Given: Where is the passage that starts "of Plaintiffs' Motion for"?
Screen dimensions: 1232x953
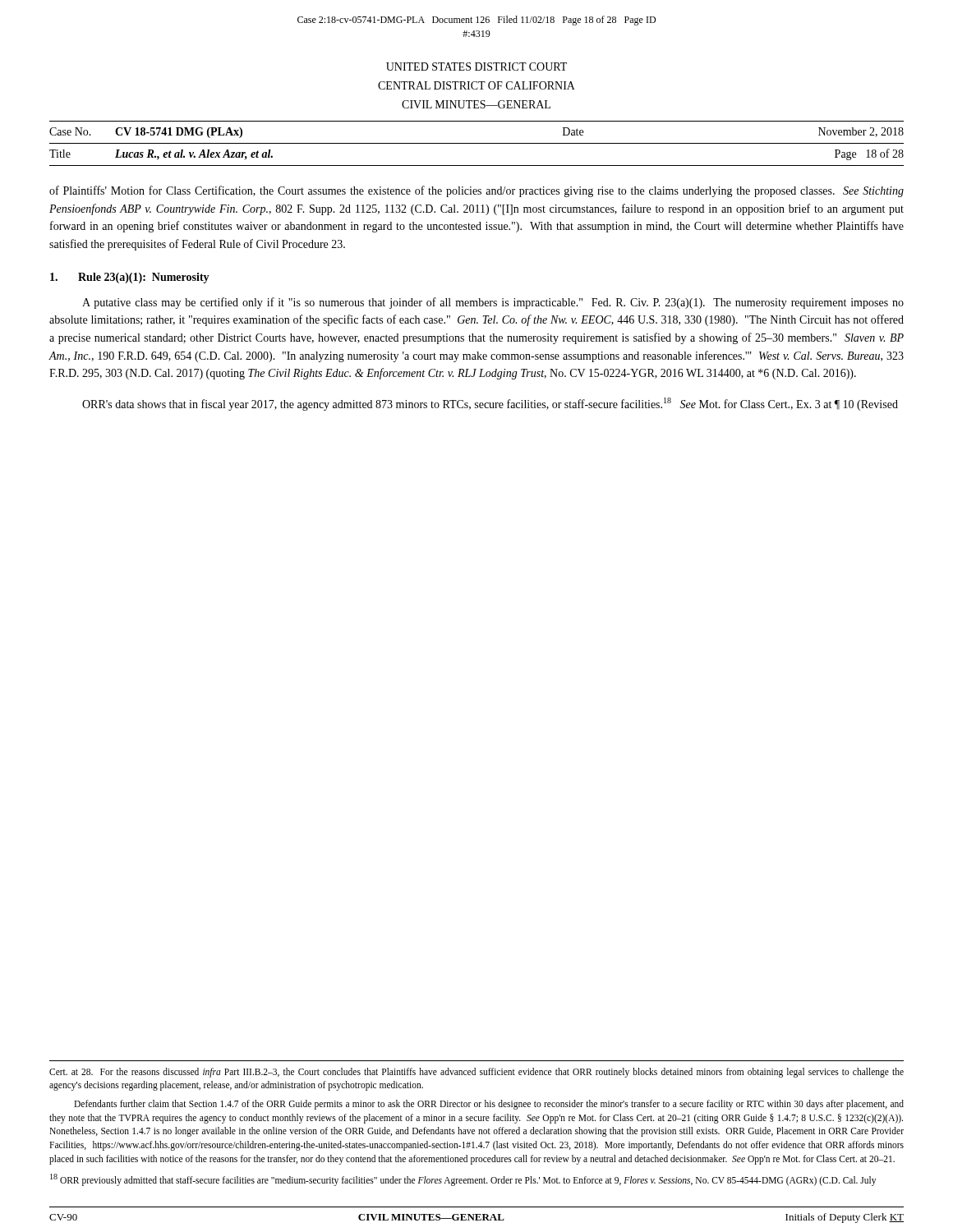Looking at the screenshot, I should click(476, 218).
